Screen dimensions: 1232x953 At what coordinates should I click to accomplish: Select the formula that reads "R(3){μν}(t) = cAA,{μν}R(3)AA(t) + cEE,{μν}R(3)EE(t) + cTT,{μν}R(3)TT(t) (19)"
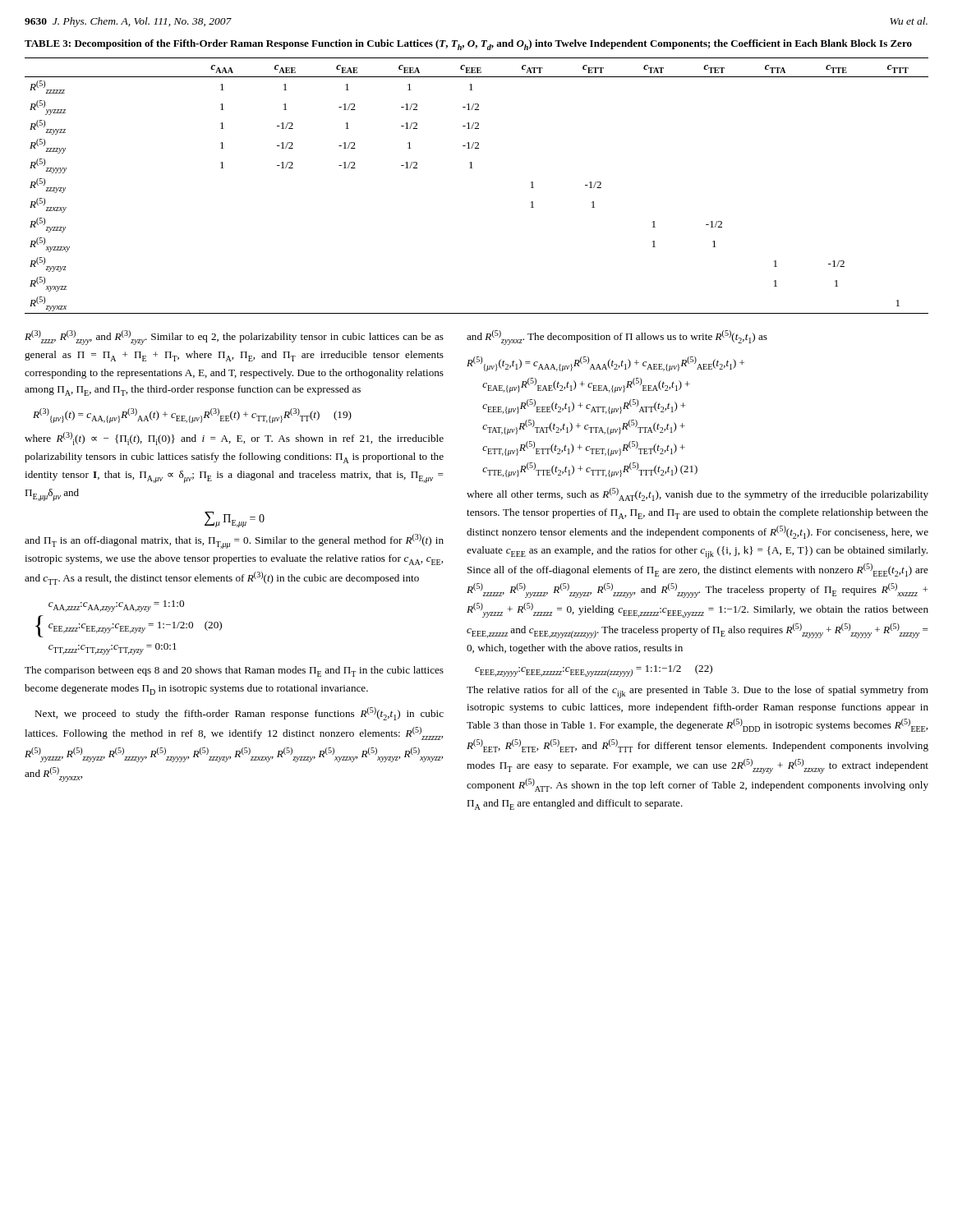pos(192,415)
